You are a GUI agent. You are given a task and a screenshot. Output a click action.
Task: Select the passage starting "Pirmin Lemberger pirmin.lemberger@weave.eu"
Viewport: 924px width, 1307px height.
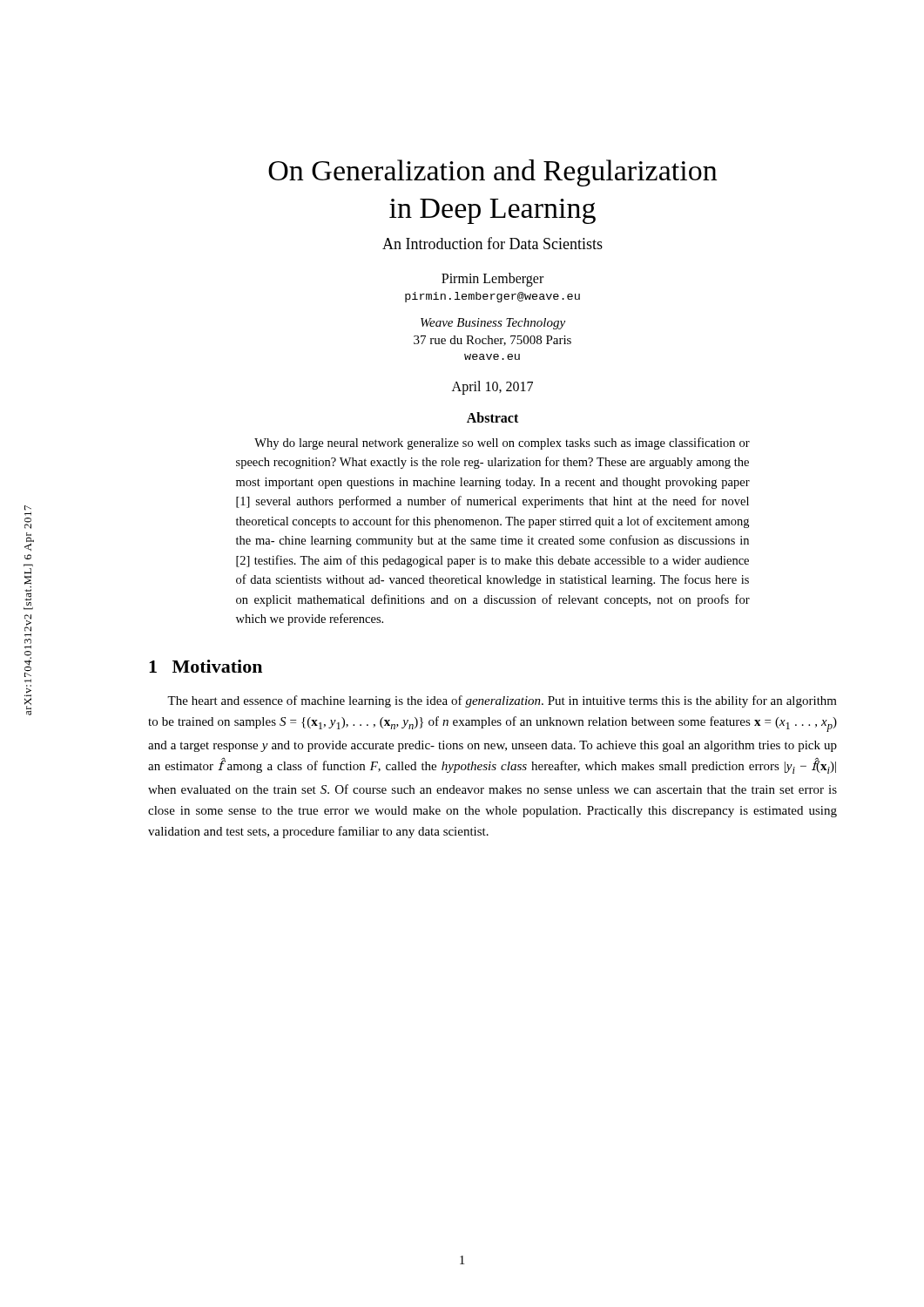coord(492,287)
